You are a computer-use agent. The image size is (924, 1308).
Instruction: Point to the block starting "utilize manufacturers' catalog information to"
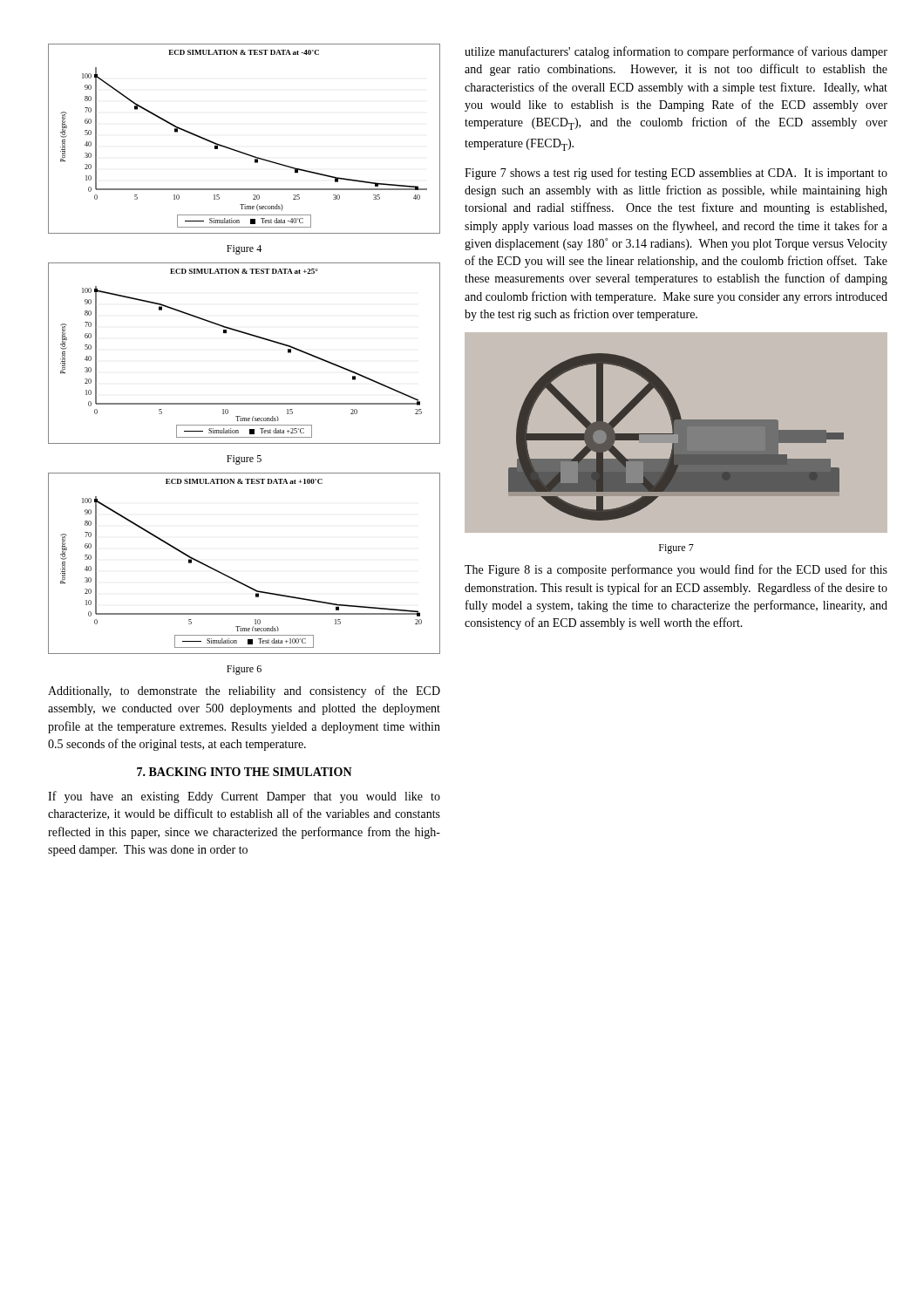pos(676,100)
